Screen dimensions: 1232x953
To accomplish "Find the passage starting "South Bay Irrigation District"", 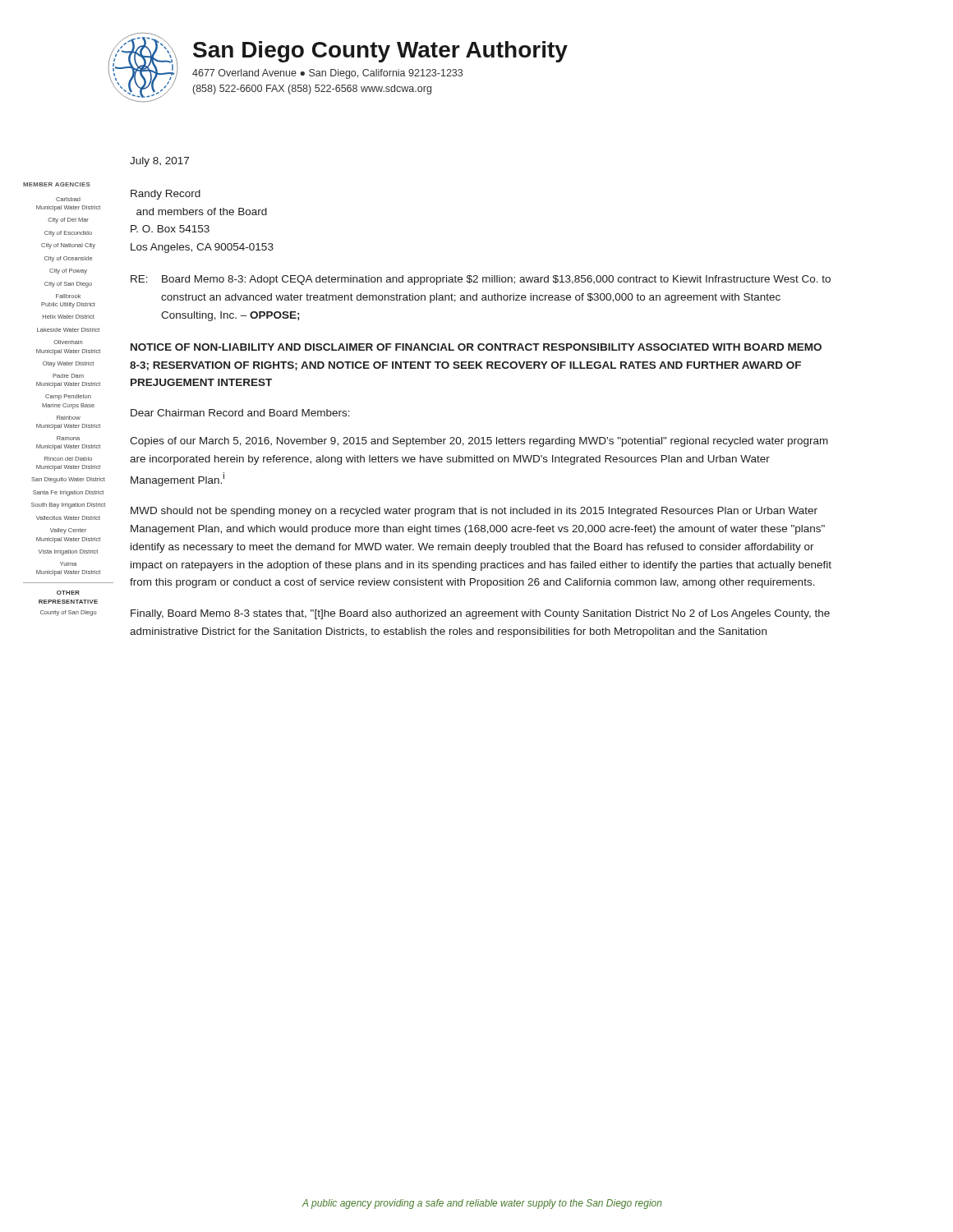I will click(x=68, y=505).
